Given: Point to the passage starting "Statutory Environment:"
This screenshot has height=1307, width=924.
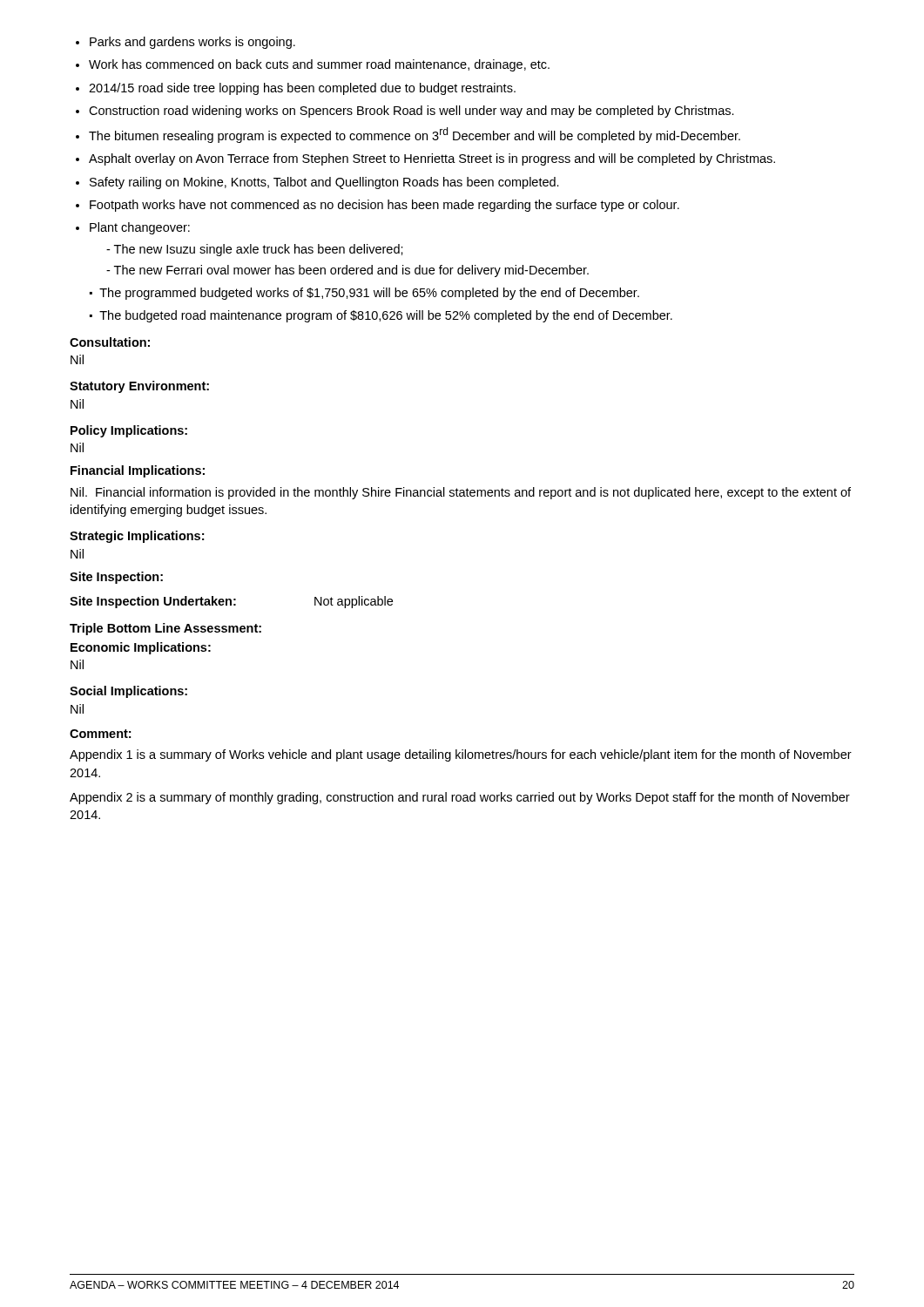Looking at the screenshot, I should pos(140,386).
